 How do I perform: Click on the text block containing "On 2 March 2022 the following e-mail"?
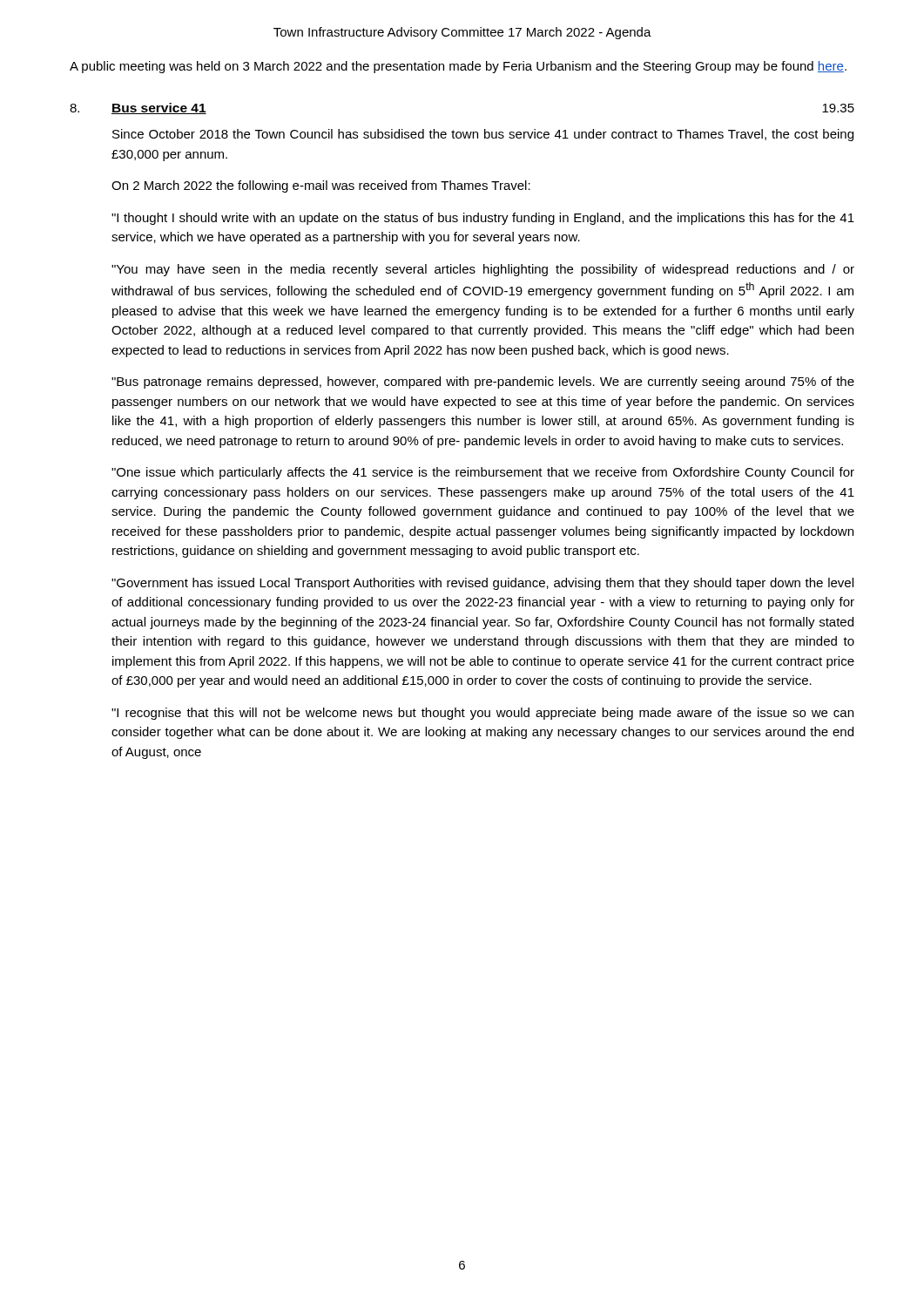[321, 185]
